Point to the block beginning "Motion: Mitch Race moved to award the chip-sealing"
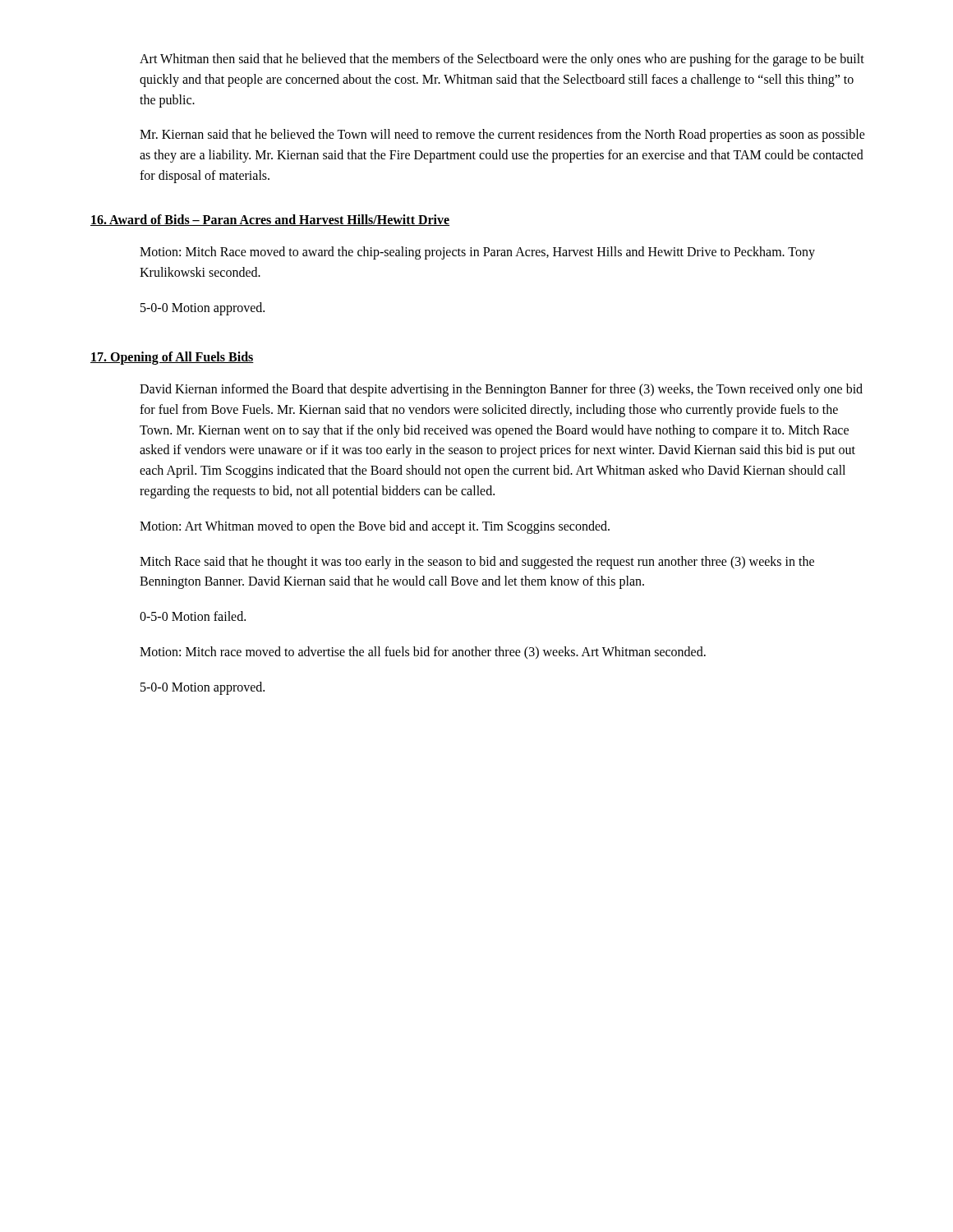The width and height of the screenshot is (953, 1232). [477, 262]
